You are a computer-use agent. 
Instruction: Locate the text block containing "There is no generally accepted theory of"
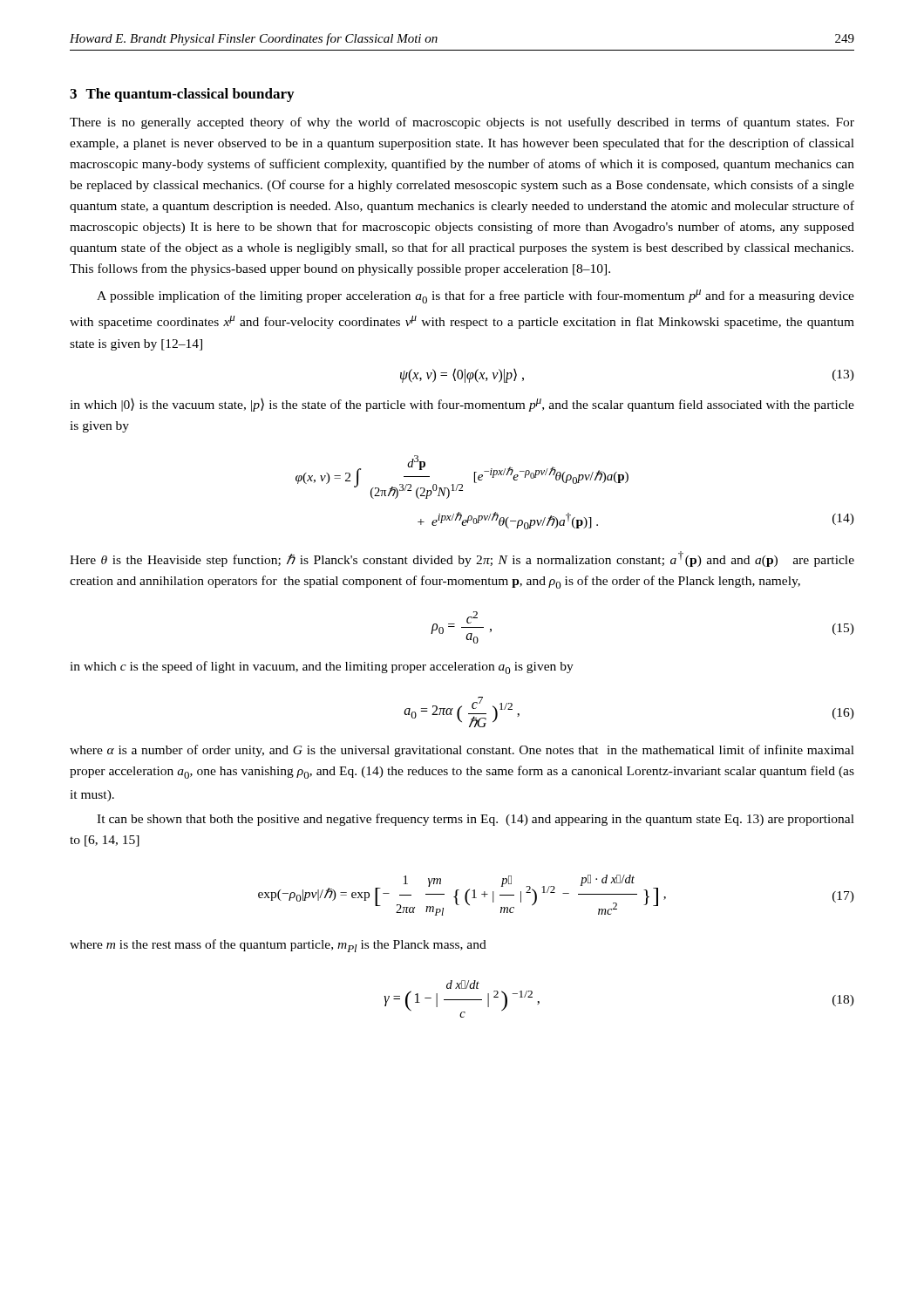[462, 195]
